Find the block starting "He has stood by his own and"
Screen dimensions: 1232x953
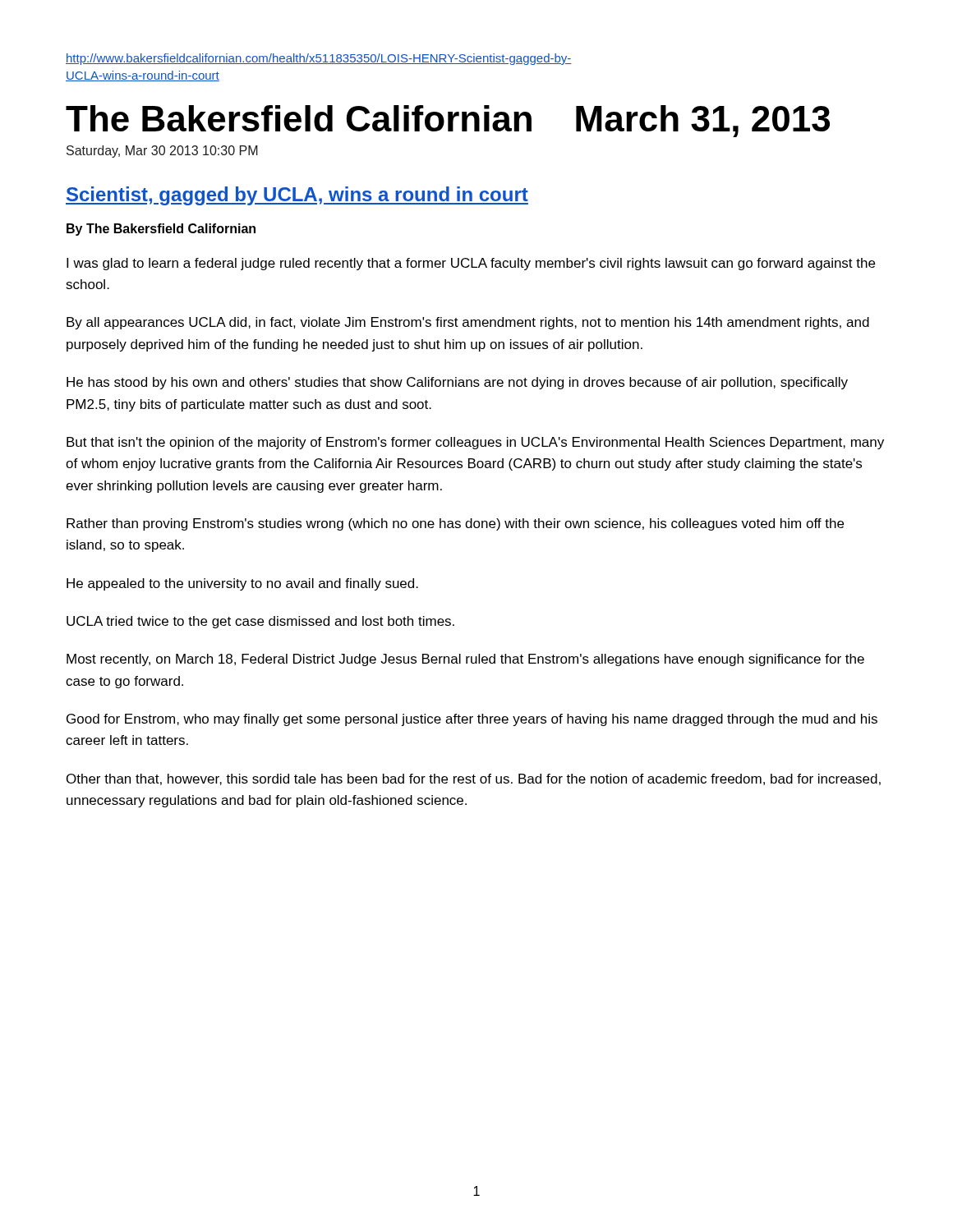click(457, 393)
